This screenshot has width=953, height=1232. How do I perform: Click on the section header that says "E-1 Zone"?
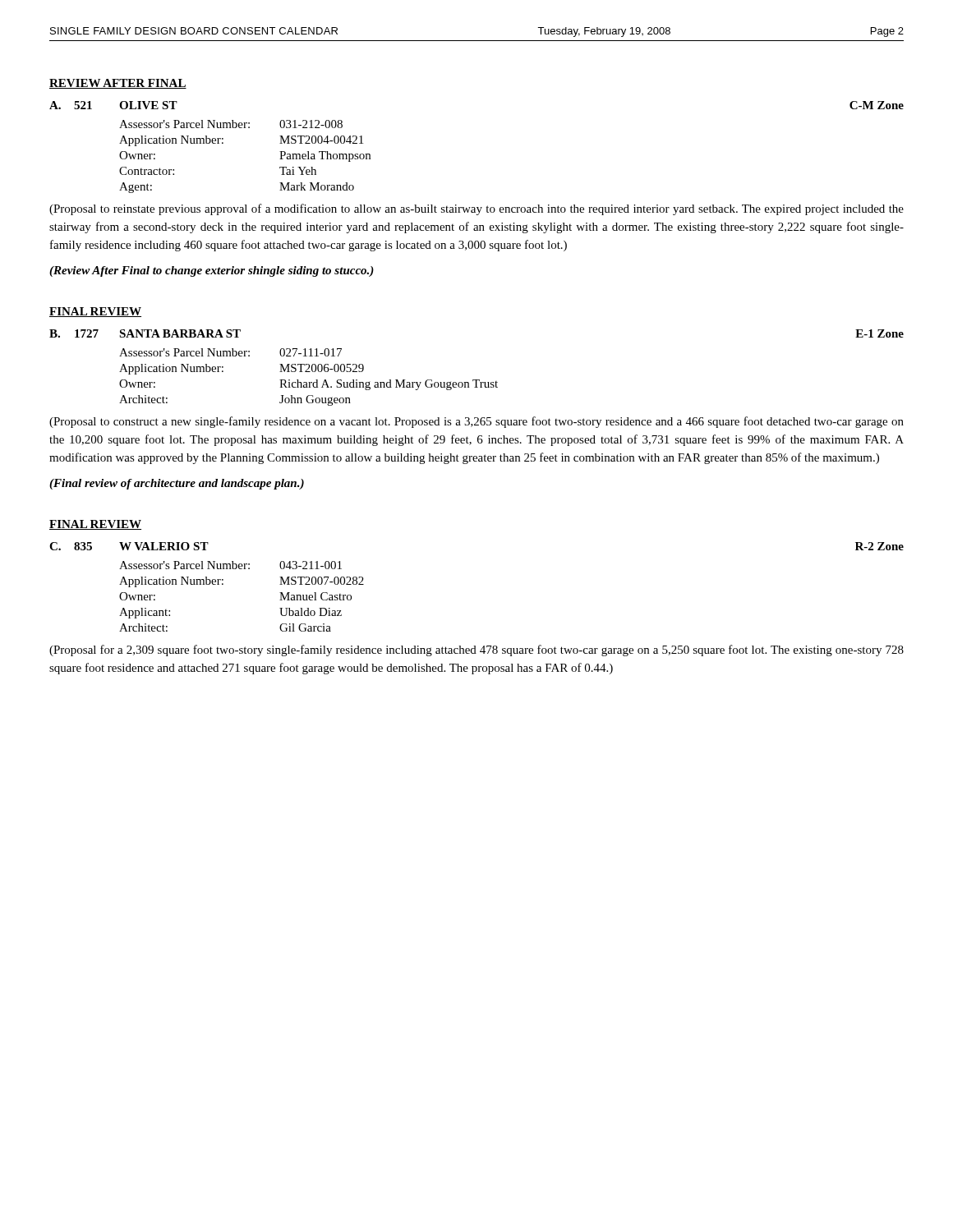coord(880,333)
